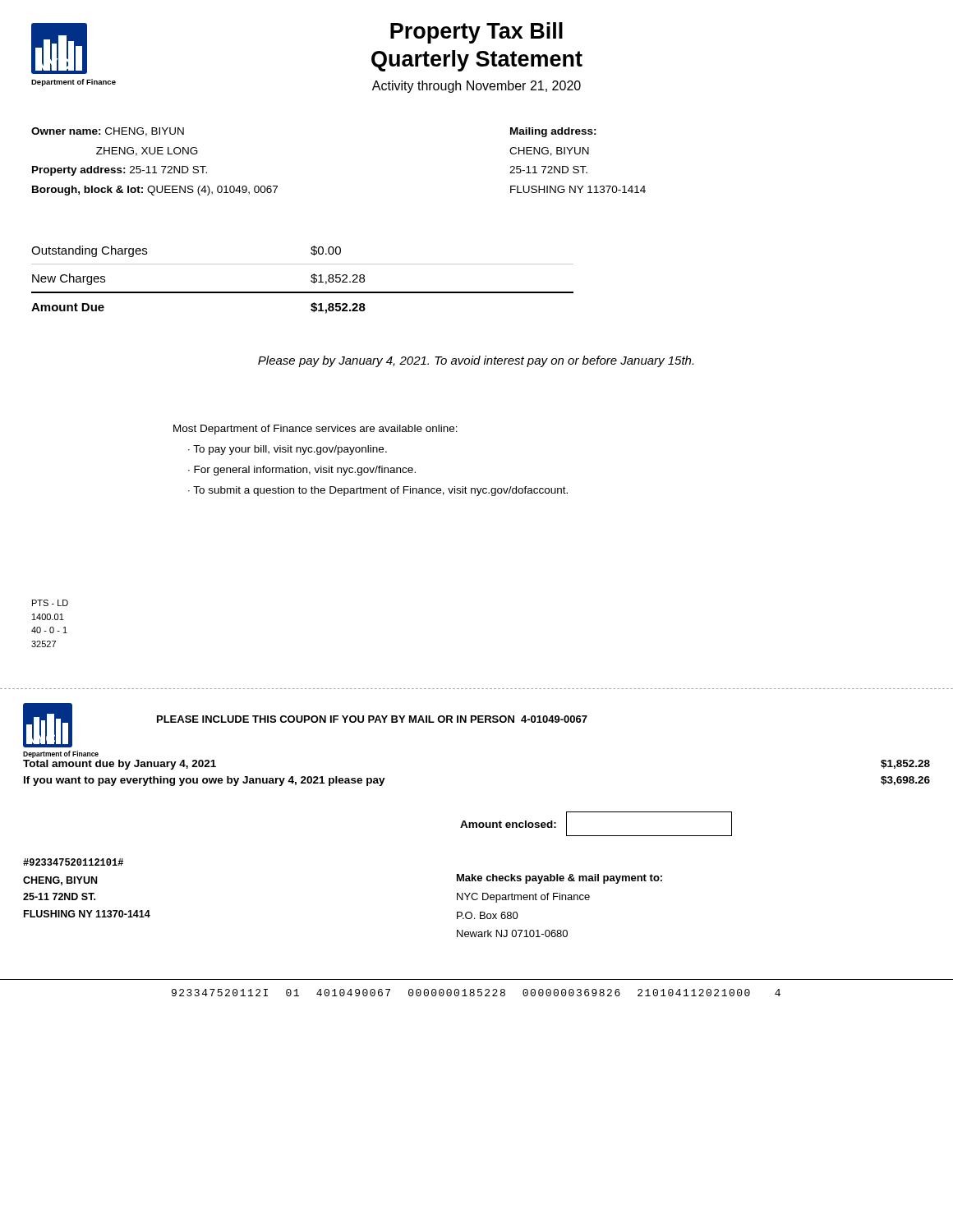The width and height of the screenshot is (953, 1232).
Task: Find the element starting "PLEASE INCLUDE THIS"
Action: pyautogui.click(x=372, y=719)
